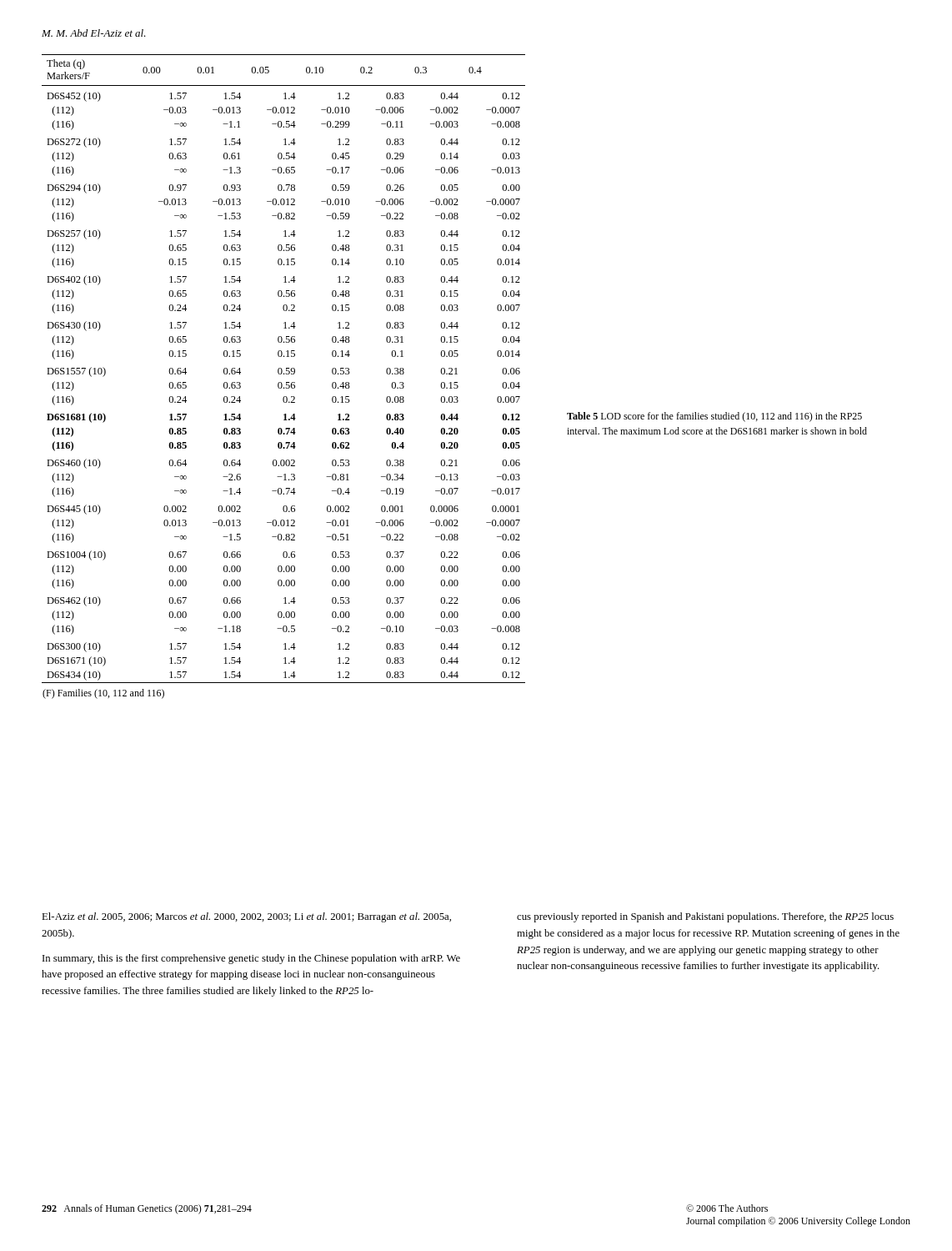
Task: Click on the caption that says "Table 5 LOD score for the"
Action: point(717,424)
